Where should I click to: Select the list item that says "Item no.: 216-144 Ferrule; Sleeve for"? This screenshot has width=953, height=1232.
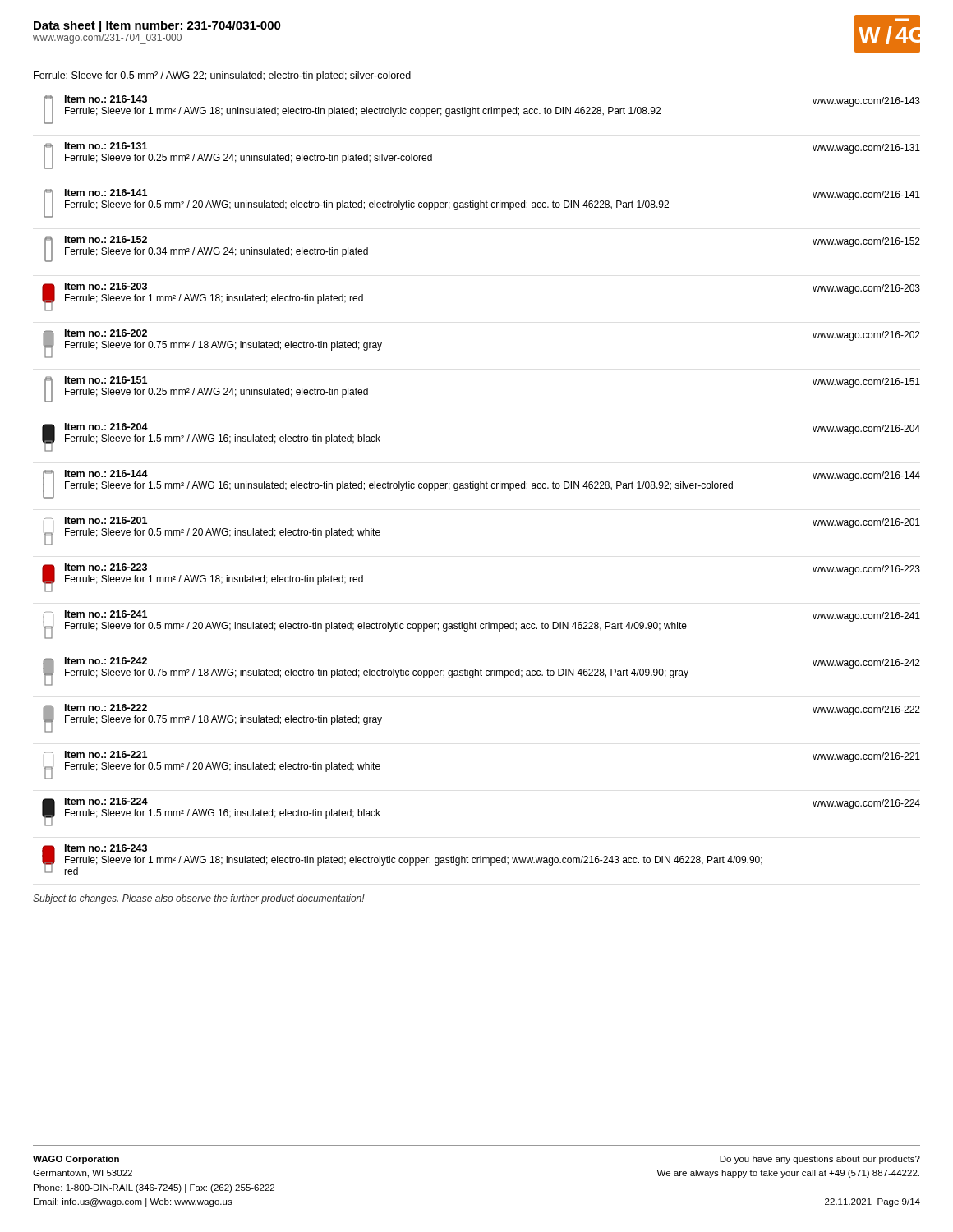pyautogui.click(x=476, y=484)
